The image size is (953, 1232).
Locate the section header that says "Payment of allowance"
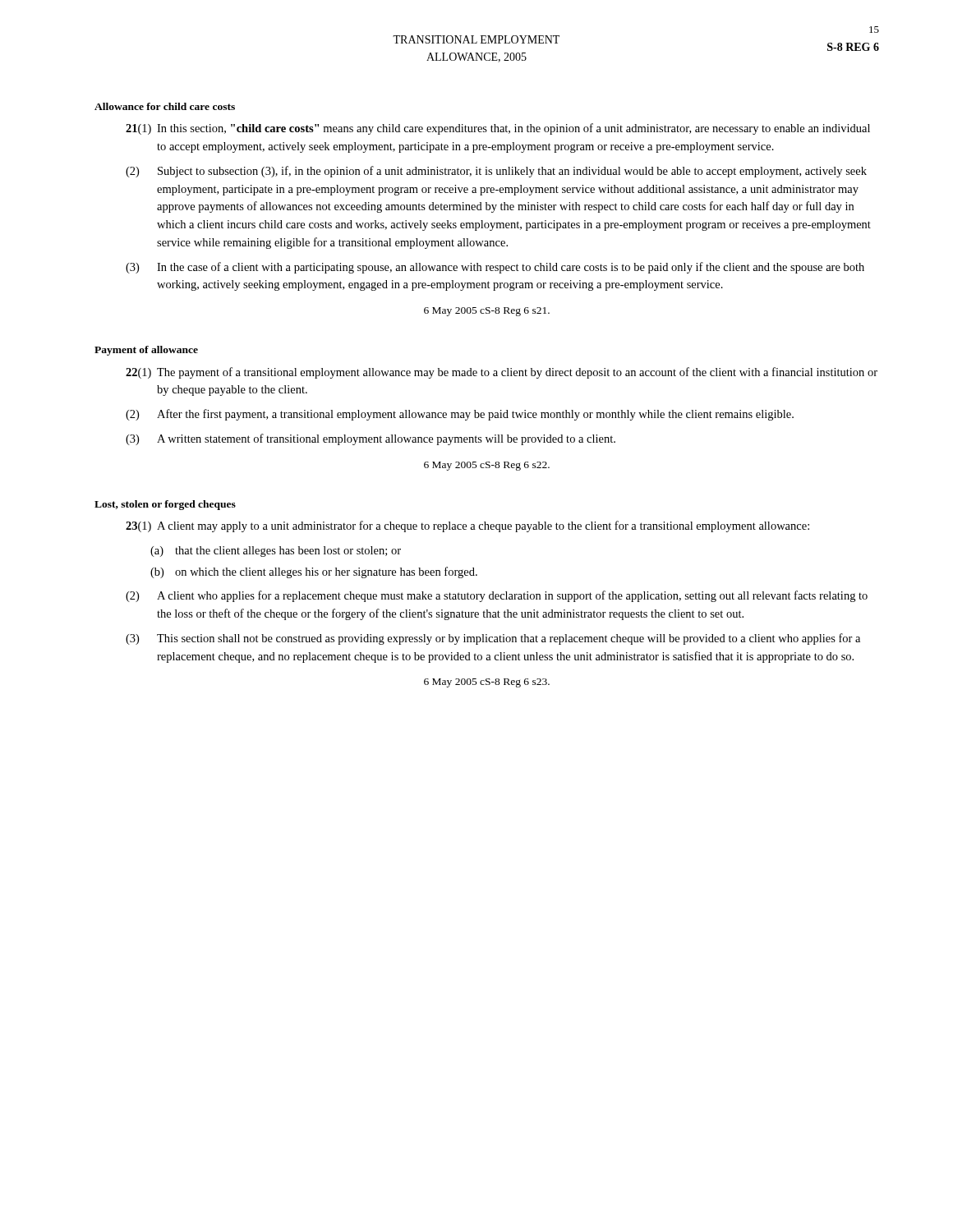(x=146, y=350)
